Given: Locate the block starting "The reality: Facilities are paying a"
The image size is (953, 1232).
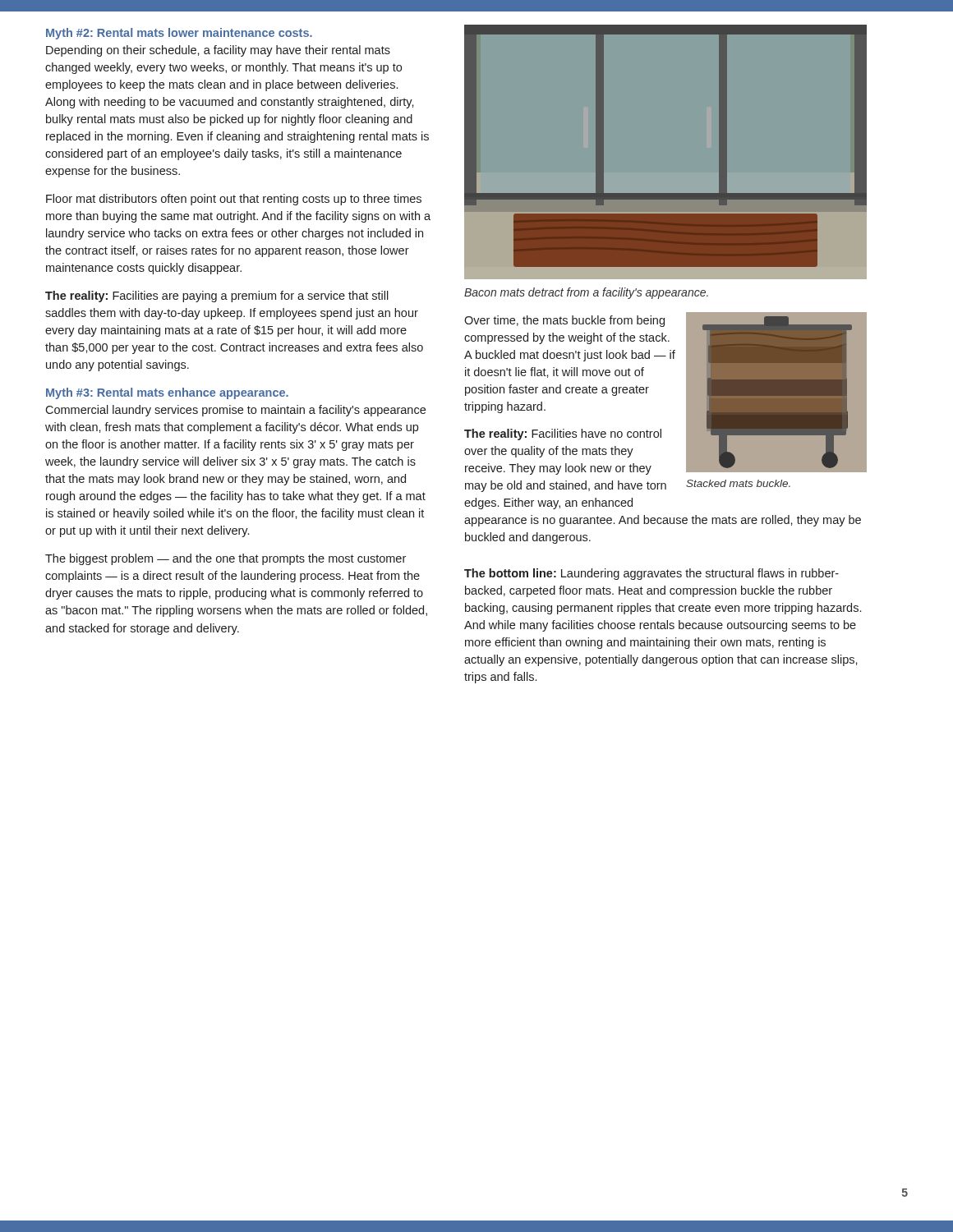Looking at the screenshot, I should (x=238, y=331).
